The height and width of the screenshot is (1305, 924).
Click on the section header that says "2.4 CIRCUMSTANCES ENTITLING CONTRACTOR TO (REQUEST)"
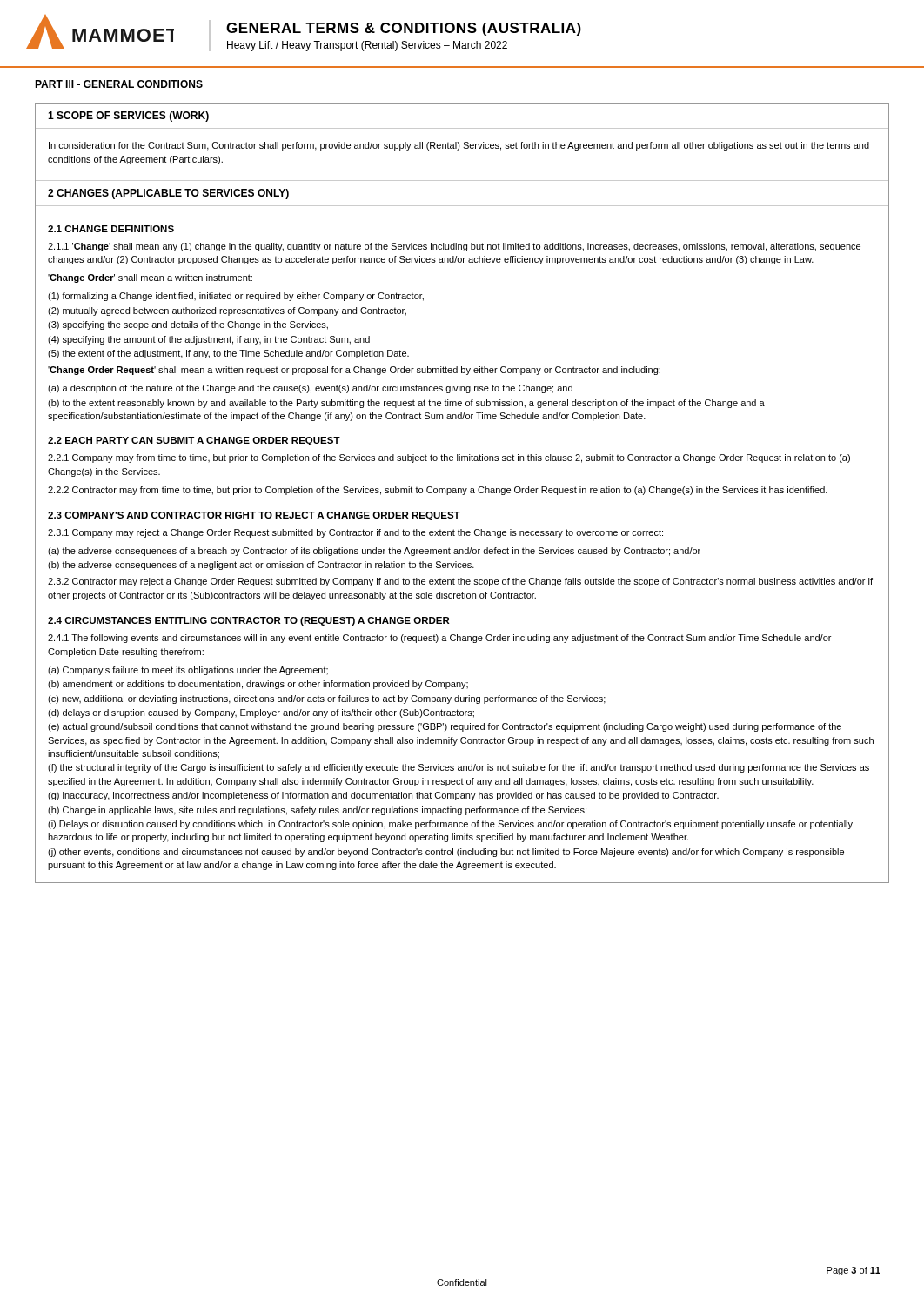pyautogui.click(x=249, y=620)
